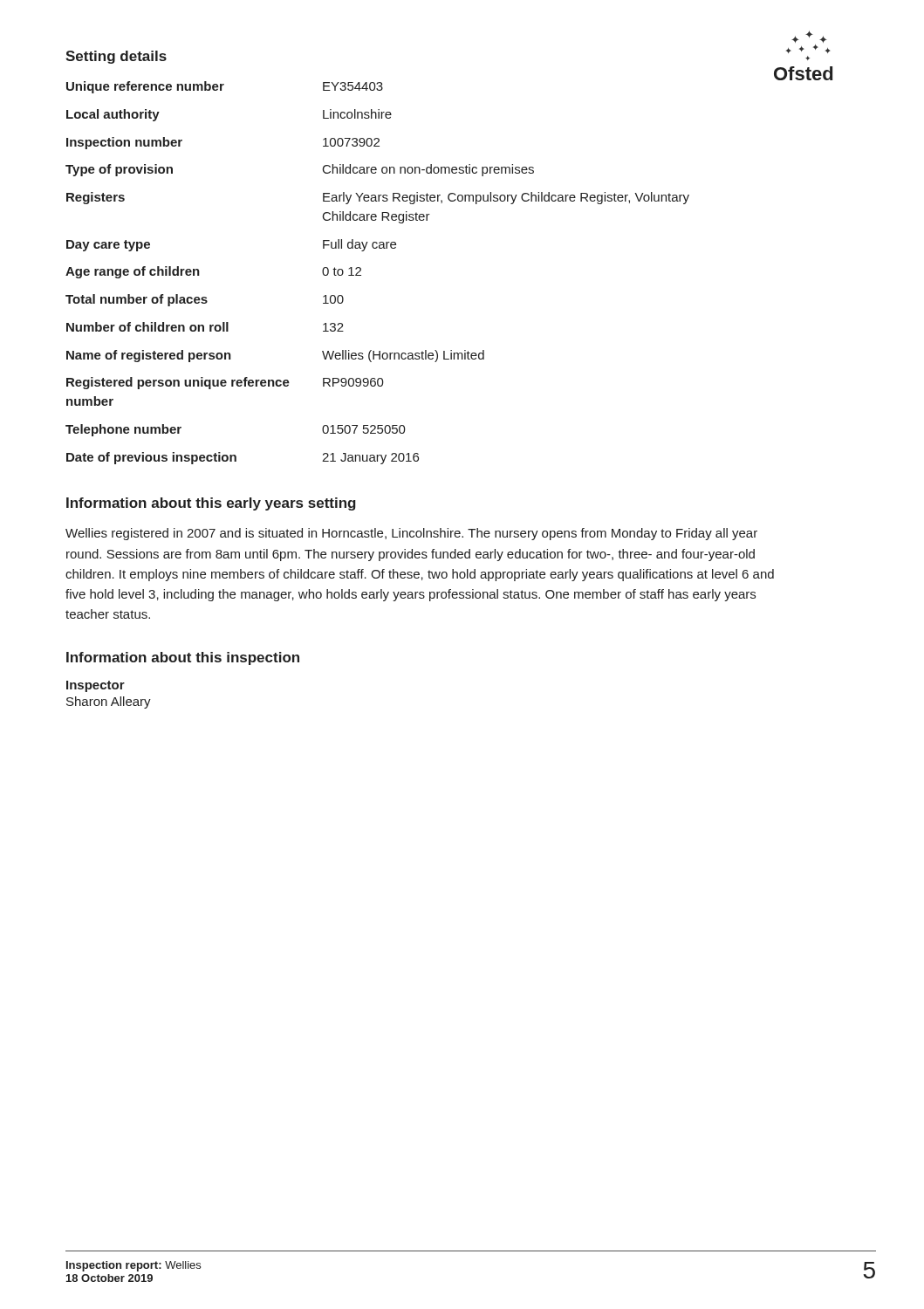Viewport: 924px width, 1309px height.
Task: Click on the block starting "Information about this early years setting"
Action: [211, 503]
